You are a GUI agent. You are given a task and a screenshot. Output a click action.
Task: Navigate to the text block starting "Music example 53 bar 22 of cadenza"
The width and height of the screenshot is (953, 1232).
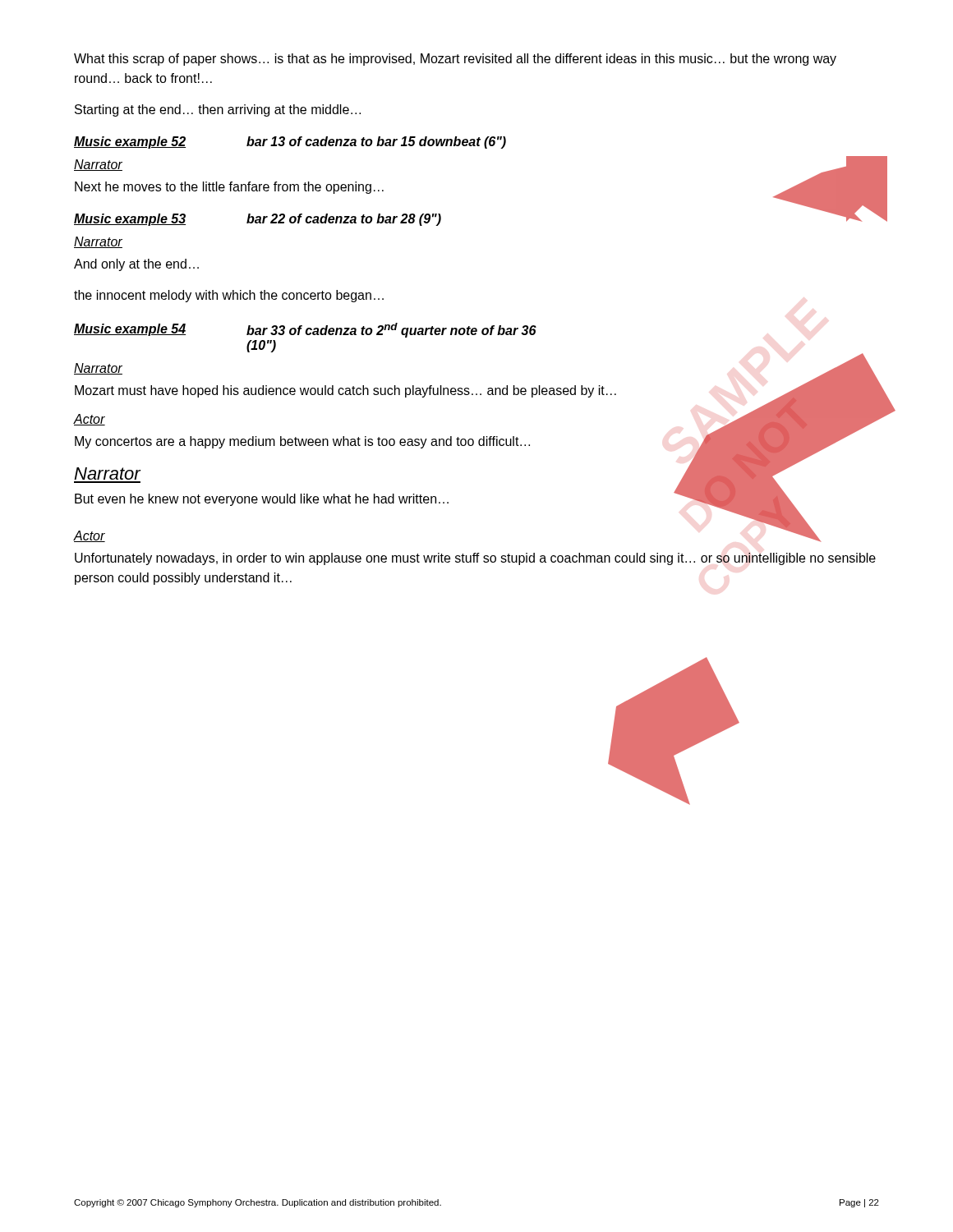[x=130, y=220]
